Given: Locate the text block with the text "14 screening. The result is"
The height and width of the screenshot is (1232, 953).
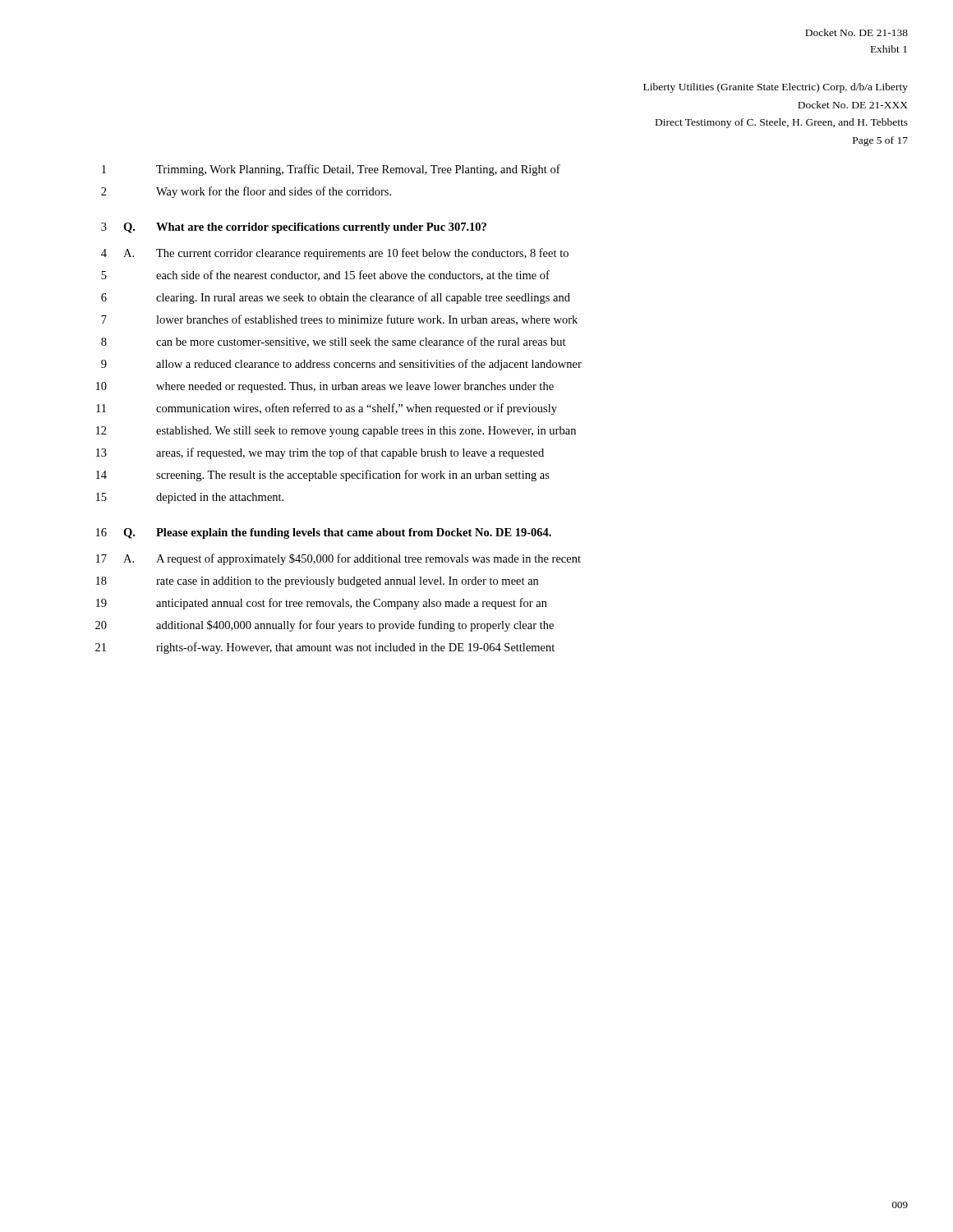Looking at the screenshot, I should click(x=476, y=475).
